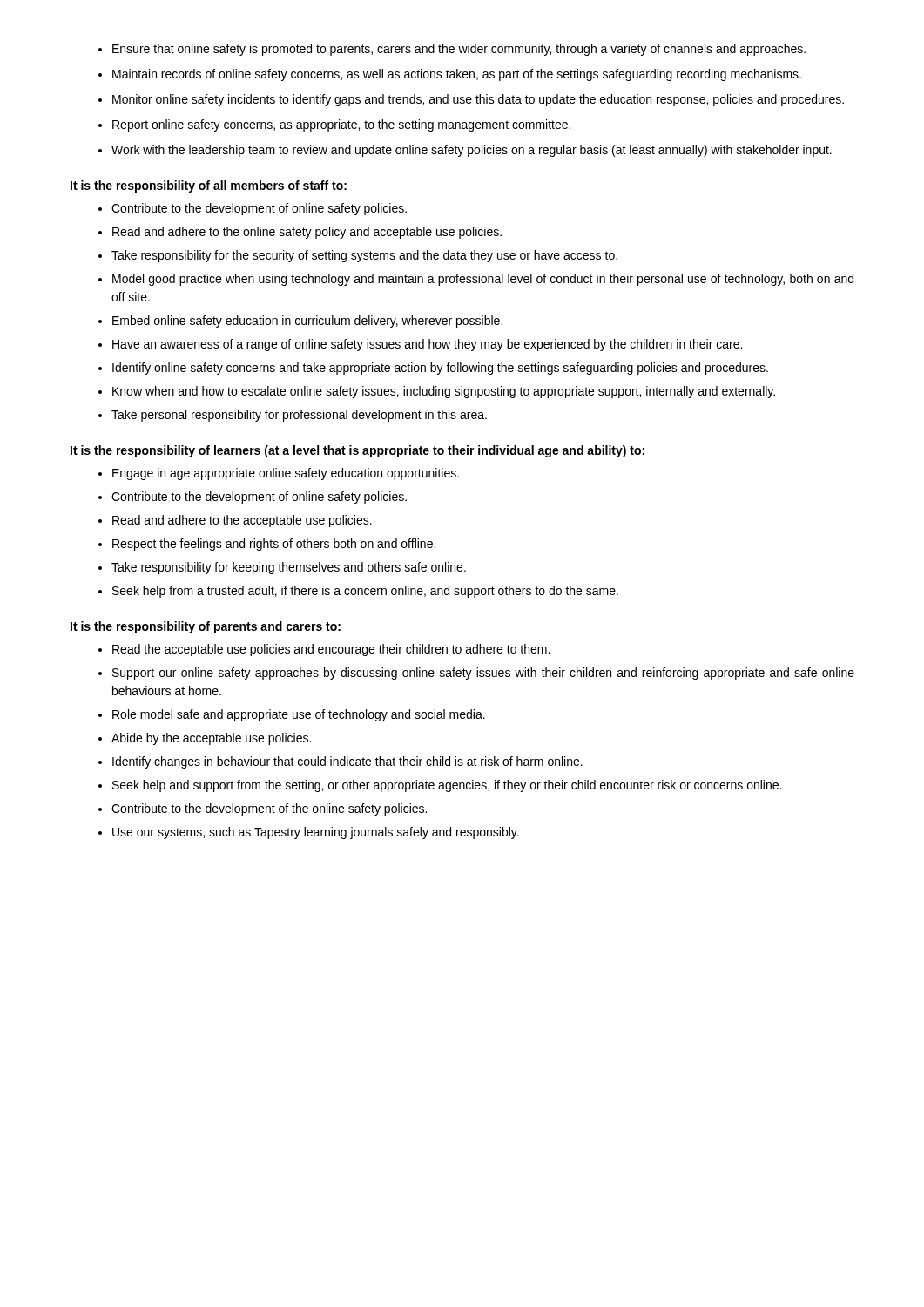Select the list item that reads "Ensure that online"
Screen dimensions: 1307x924
point(459,49)
